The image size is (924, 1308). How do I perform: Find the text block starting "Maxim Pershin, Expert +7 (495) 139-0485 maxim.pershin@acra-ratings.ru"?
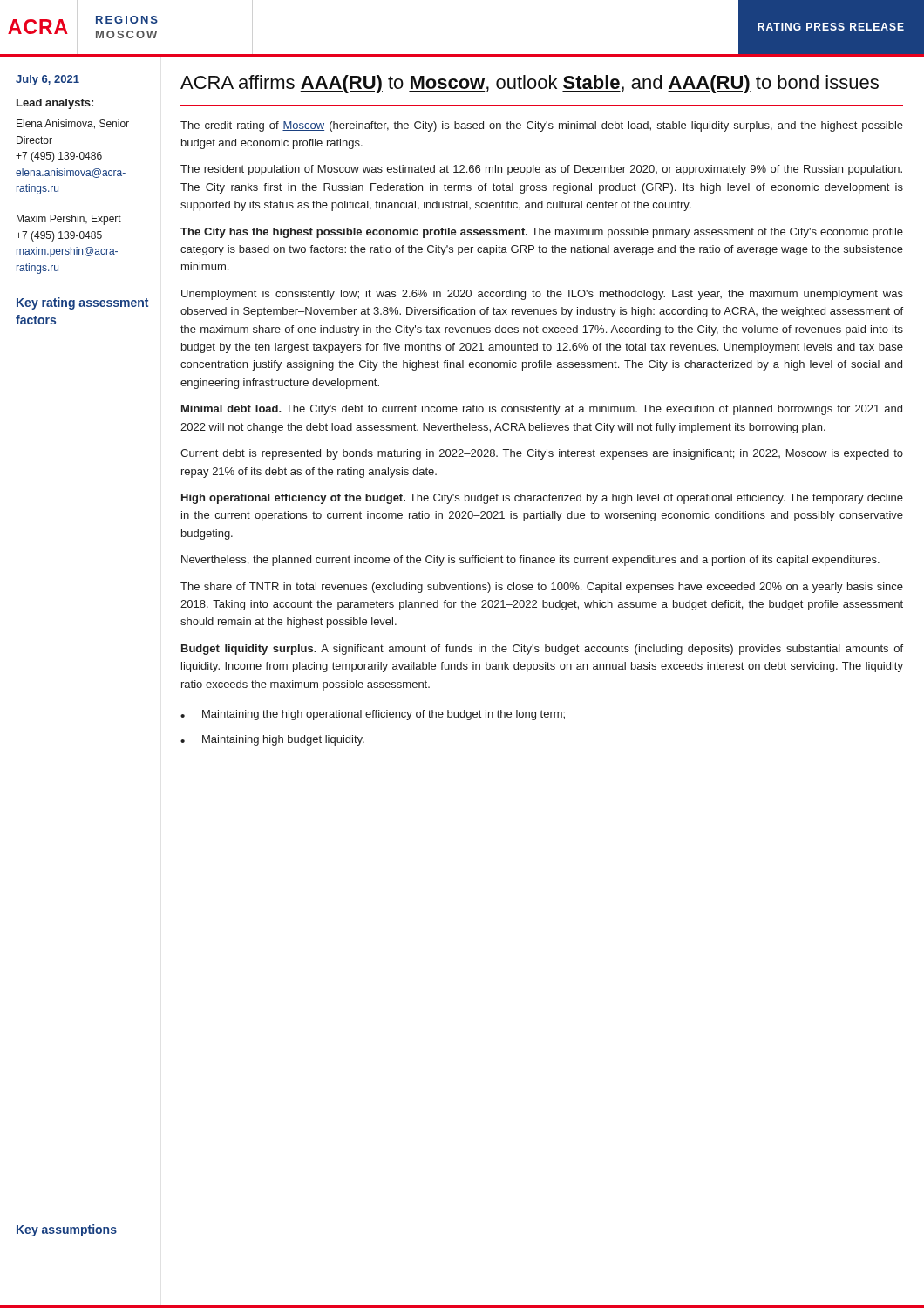click(x=68, y=243)
